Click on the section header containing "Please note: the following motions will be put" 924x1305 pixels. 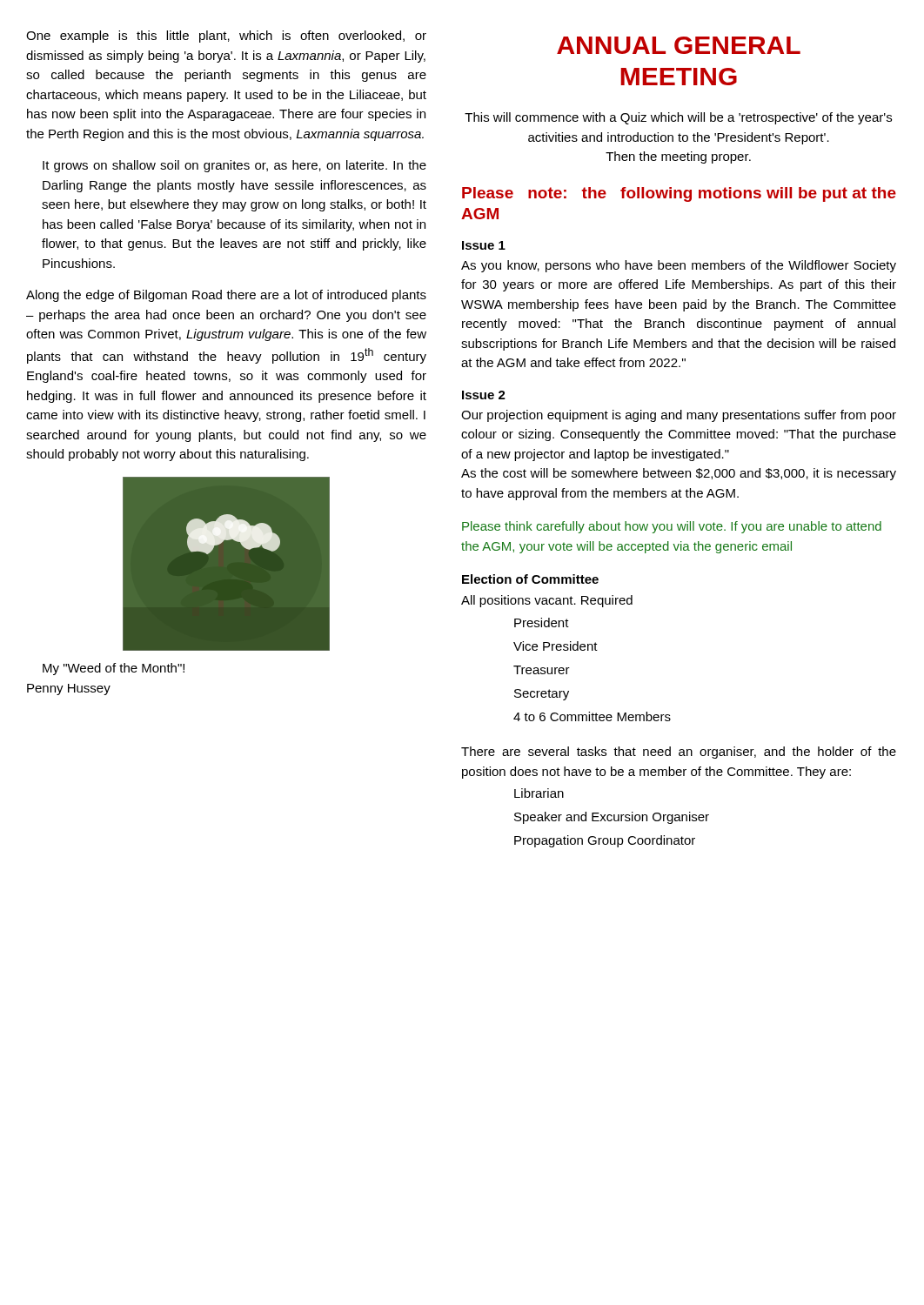tap(679, 203)
